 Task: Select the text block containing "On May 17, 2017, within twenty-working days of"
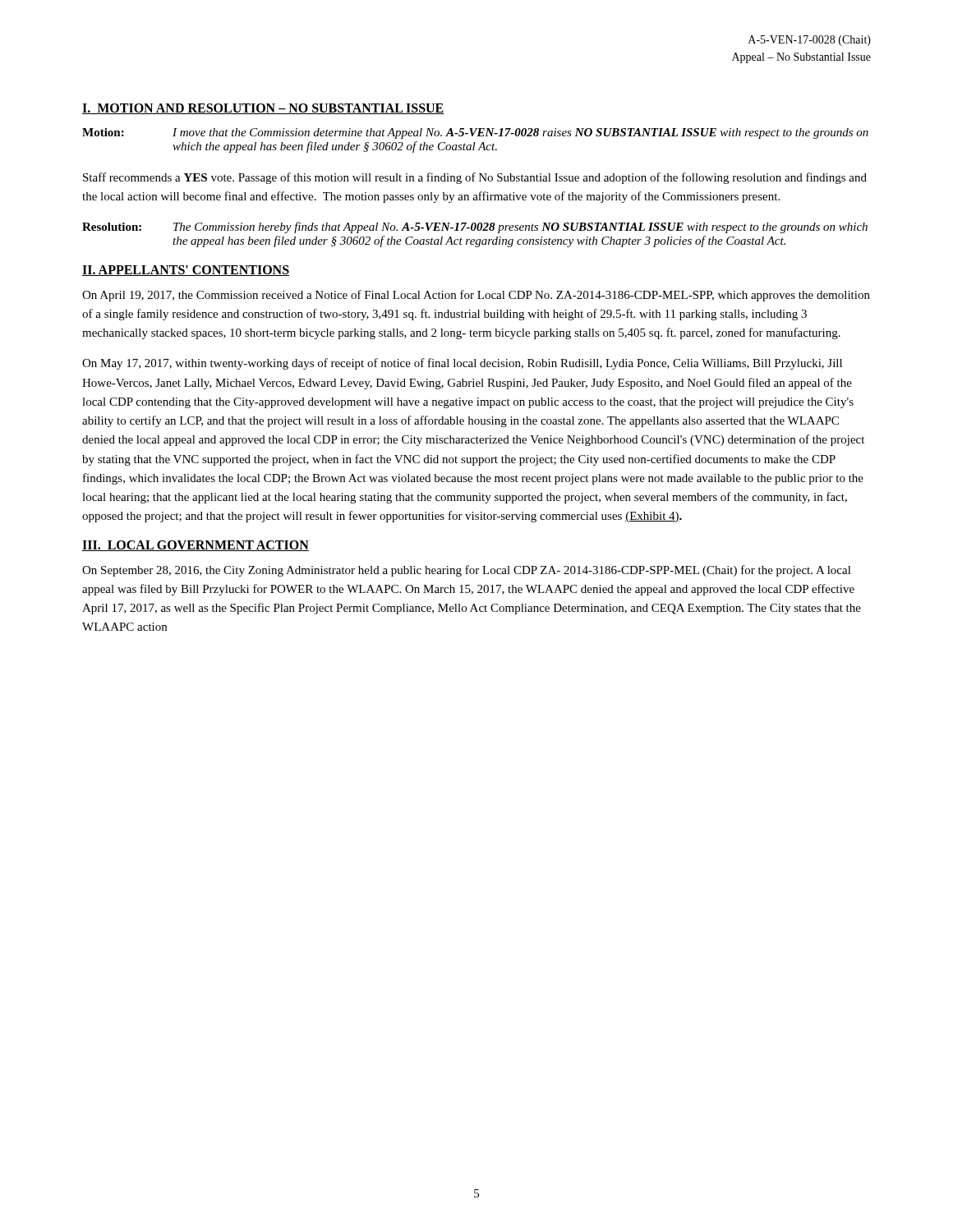pos(473,440)
